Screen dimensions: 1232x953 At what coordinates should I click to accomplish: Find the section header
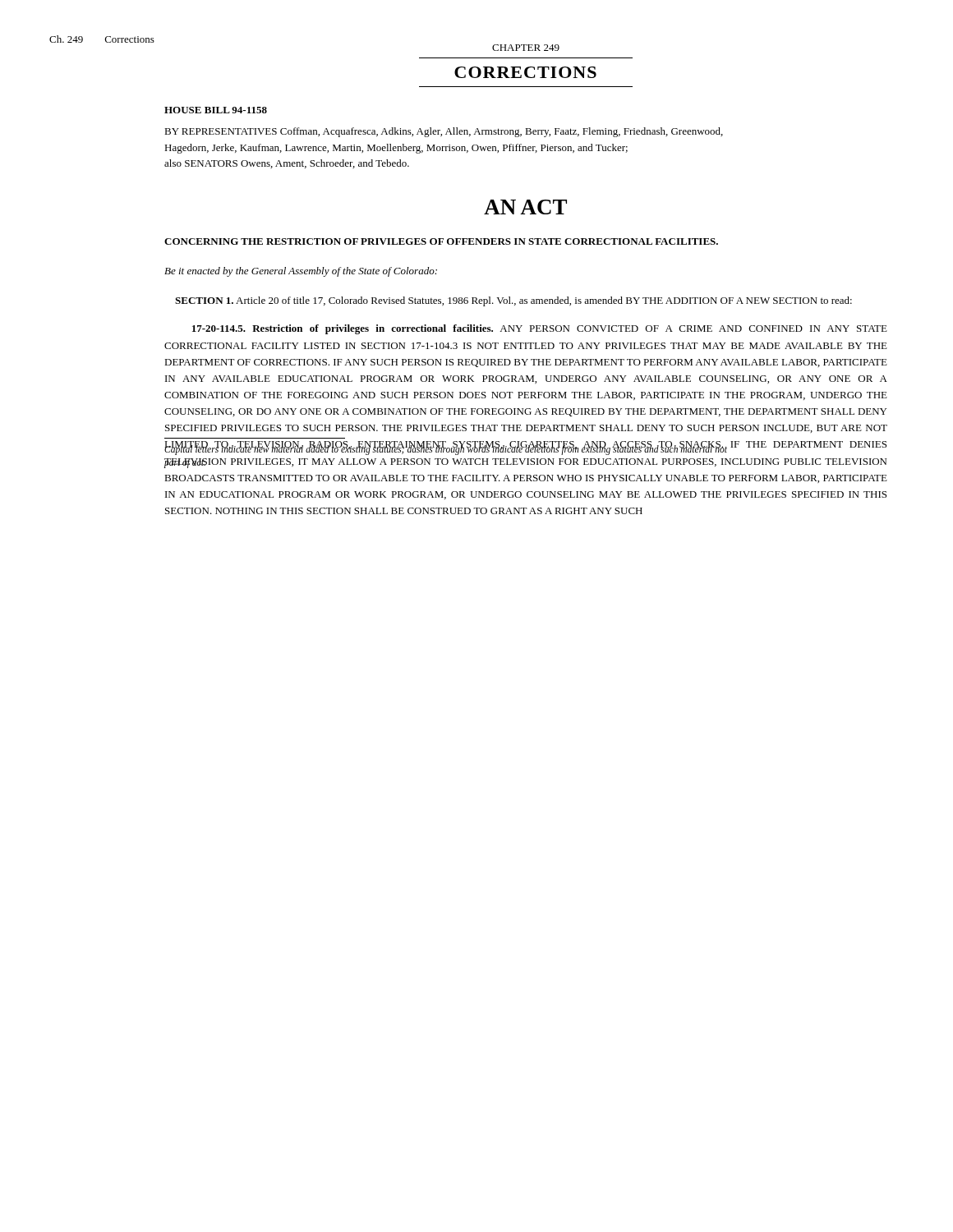(441, 241)
